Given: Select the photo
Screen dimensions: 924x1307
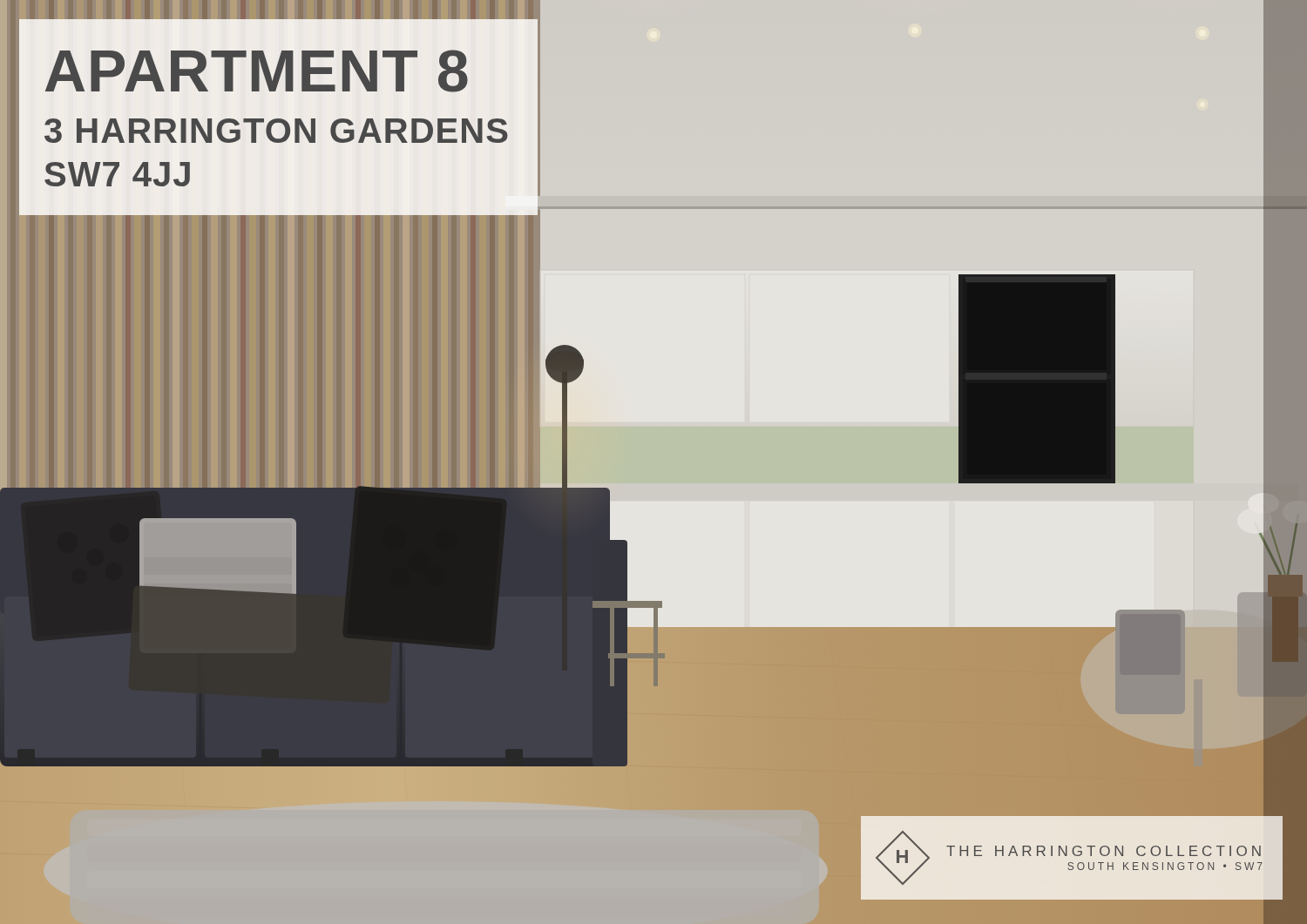Looking at the screenshot, I should click(x=654, y=462).
